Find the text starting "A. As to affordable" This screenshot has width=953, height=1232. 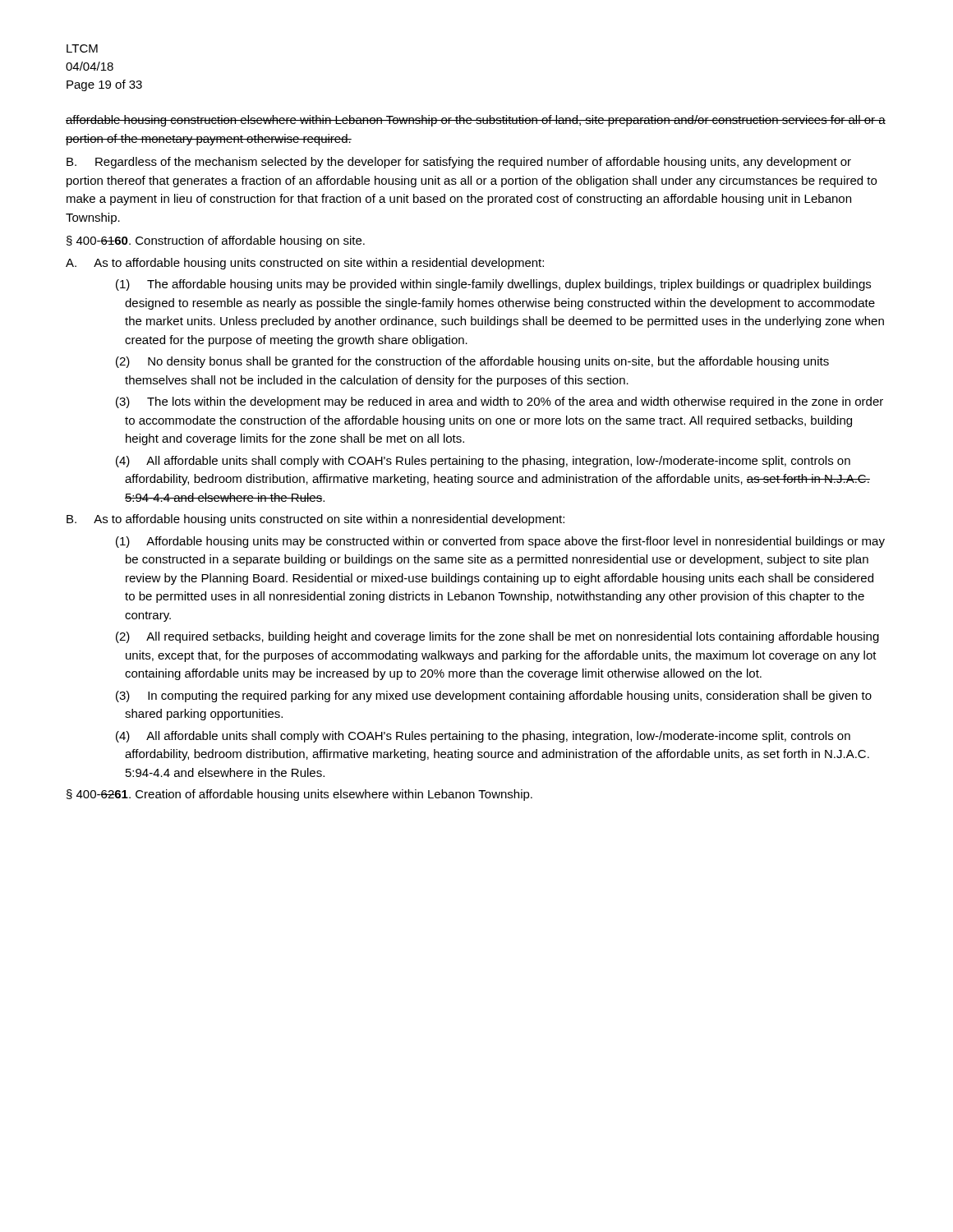[305, 262]
